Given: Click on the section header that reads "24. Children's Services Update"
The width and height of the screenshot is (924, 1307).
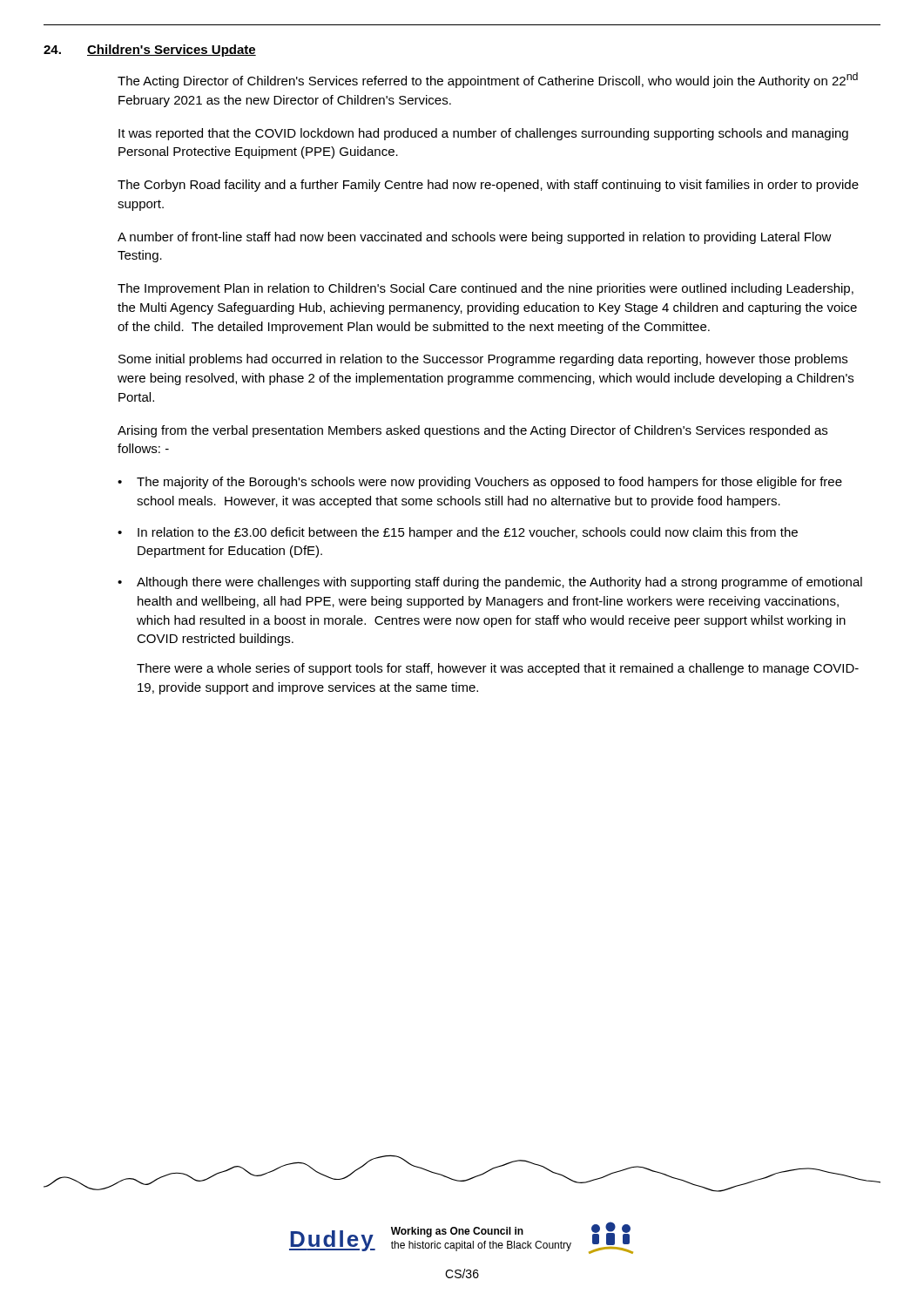Looking at the screenshot, I should 150,49.
